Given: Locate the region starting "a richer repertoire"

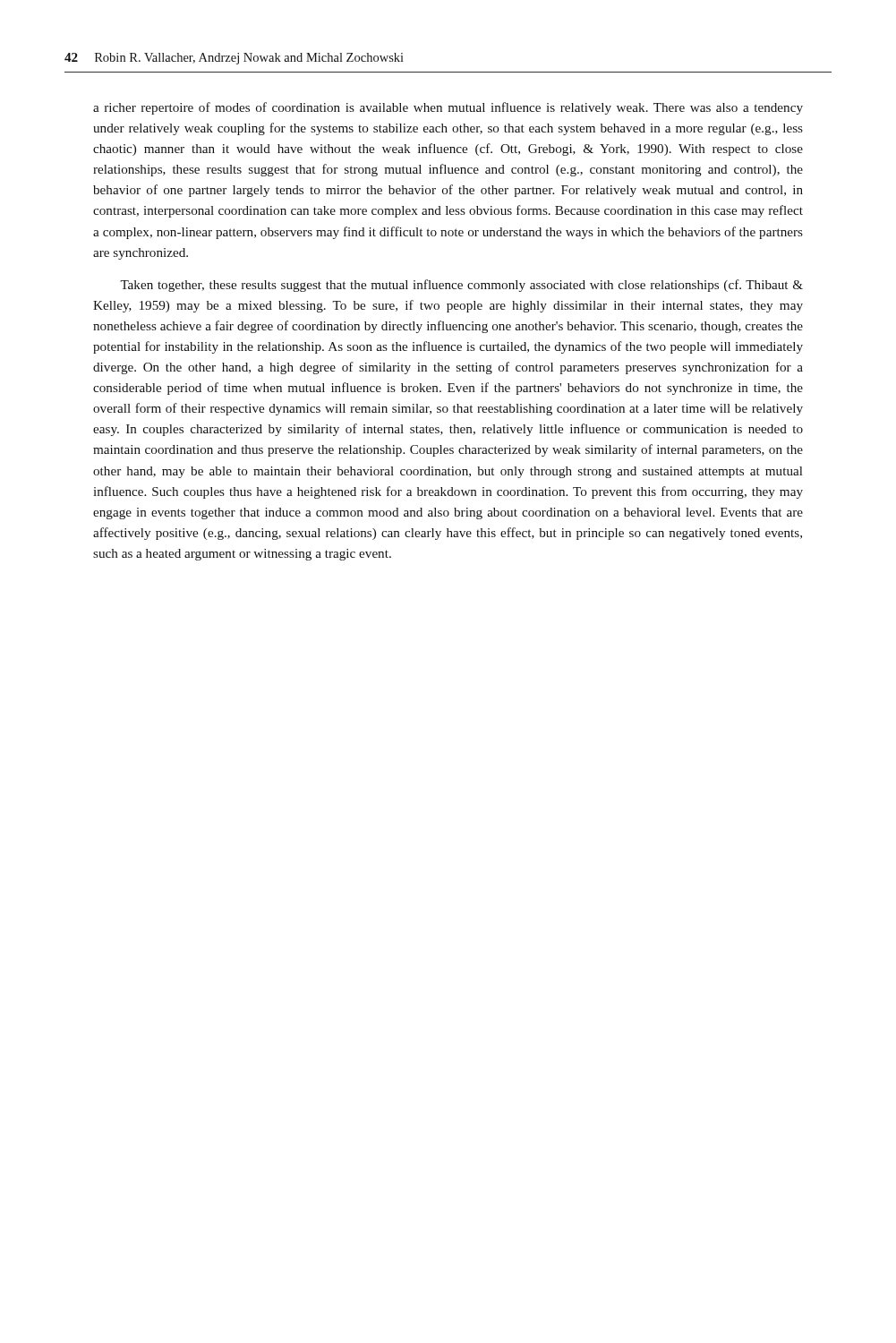Looking at the screenshot, I should pos(448,179).
